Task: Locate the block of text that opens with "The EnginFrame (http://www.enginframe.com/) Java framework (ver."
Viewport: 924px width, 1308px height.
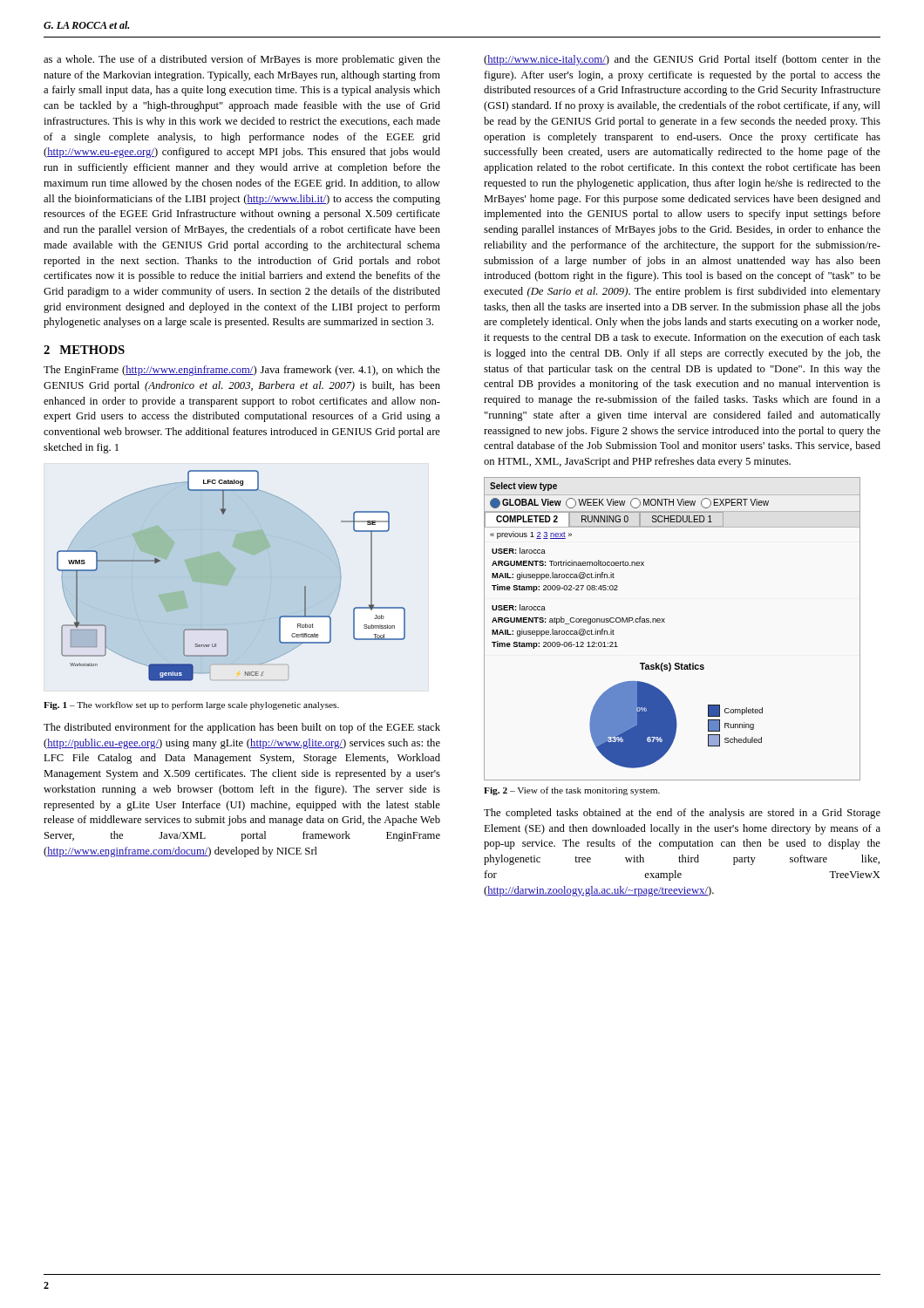Action: pos(242,409)
